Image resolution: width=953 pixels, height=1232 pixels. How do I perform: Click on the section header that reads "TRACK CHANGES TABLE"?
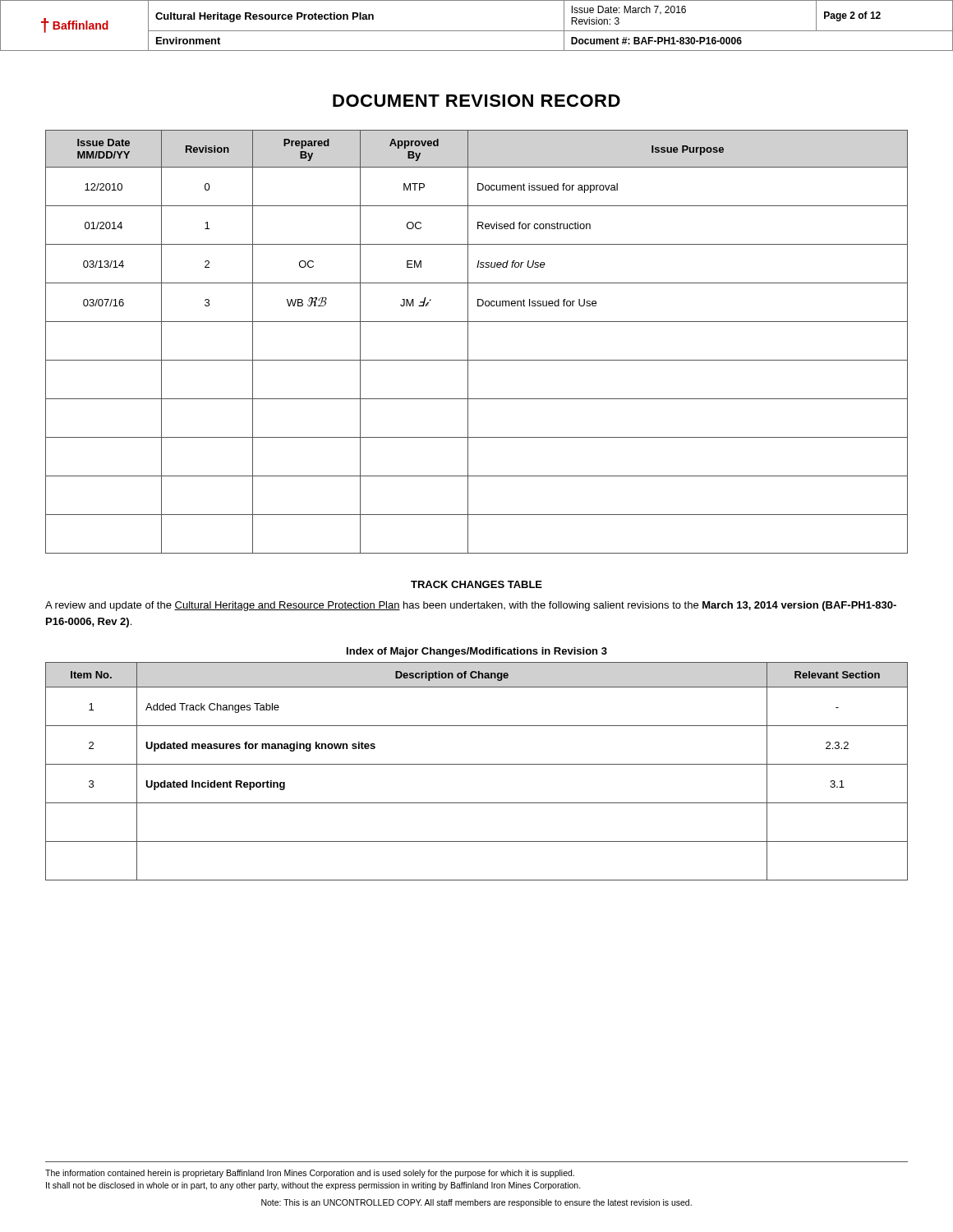(476, 584)
